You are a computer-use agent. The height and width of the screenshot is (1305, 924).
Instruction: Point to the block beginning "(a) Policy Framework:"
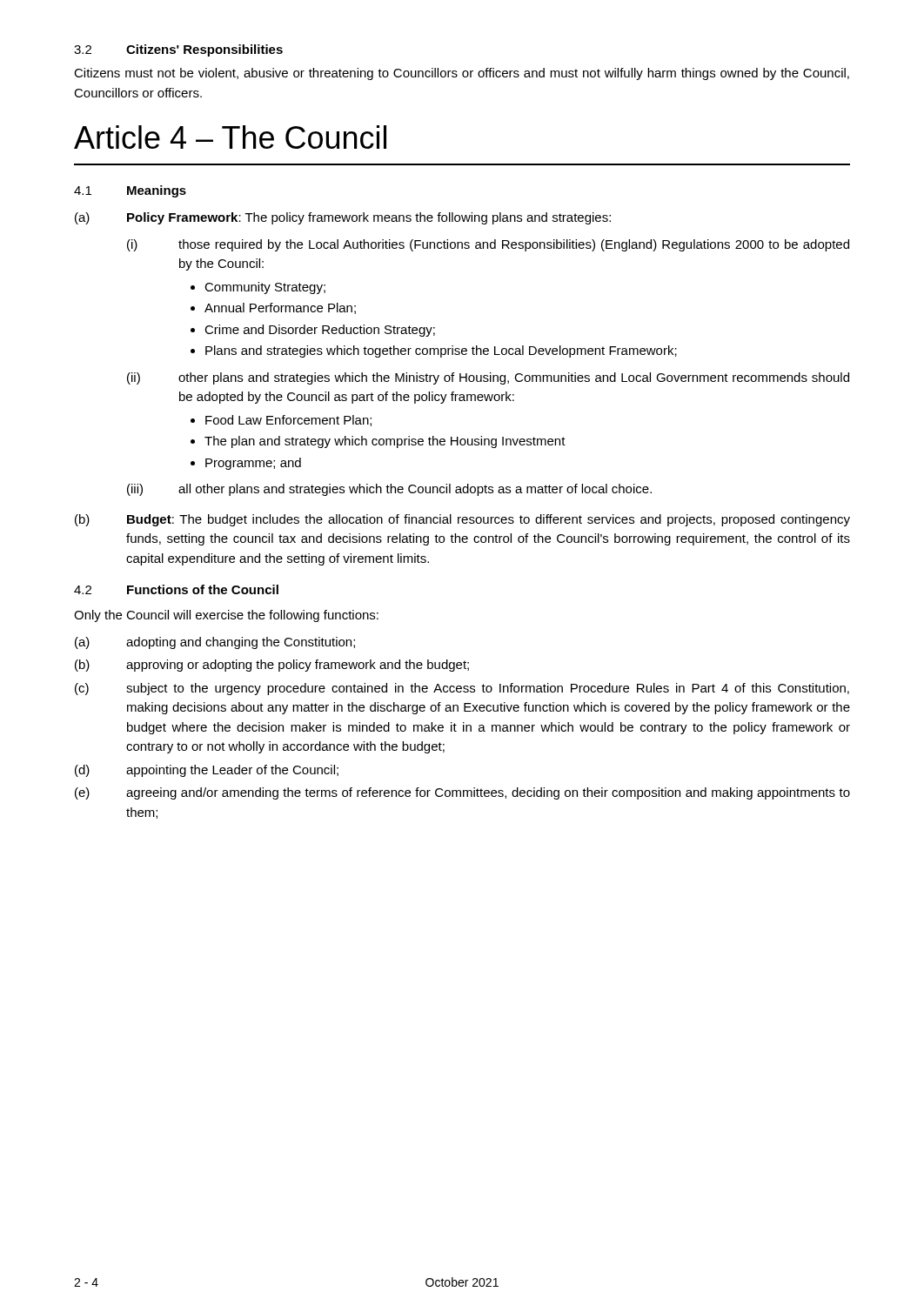point(462,218)
